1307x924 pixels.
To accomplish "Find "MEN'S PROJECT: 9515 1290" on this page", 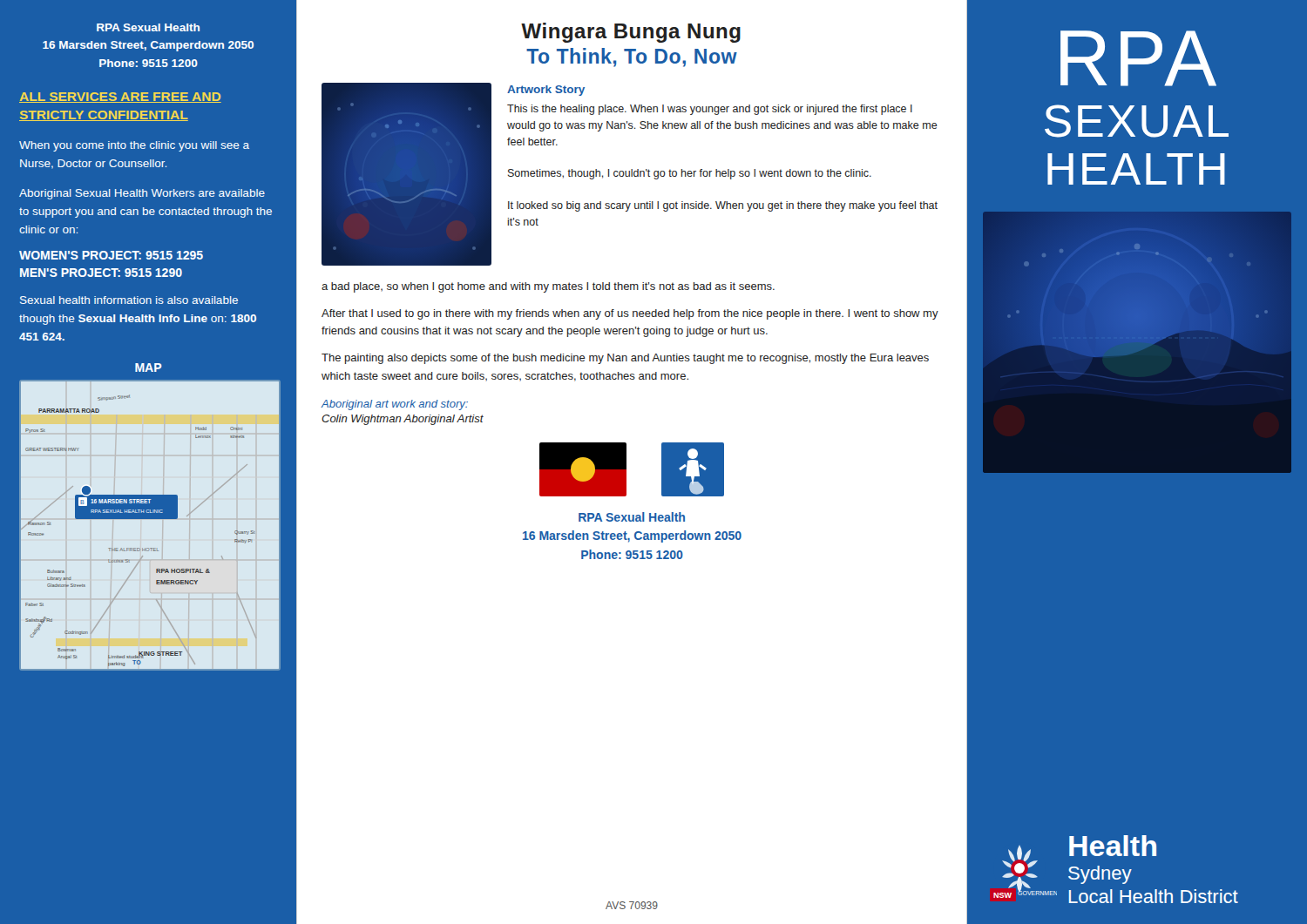I will coord(101,273).
